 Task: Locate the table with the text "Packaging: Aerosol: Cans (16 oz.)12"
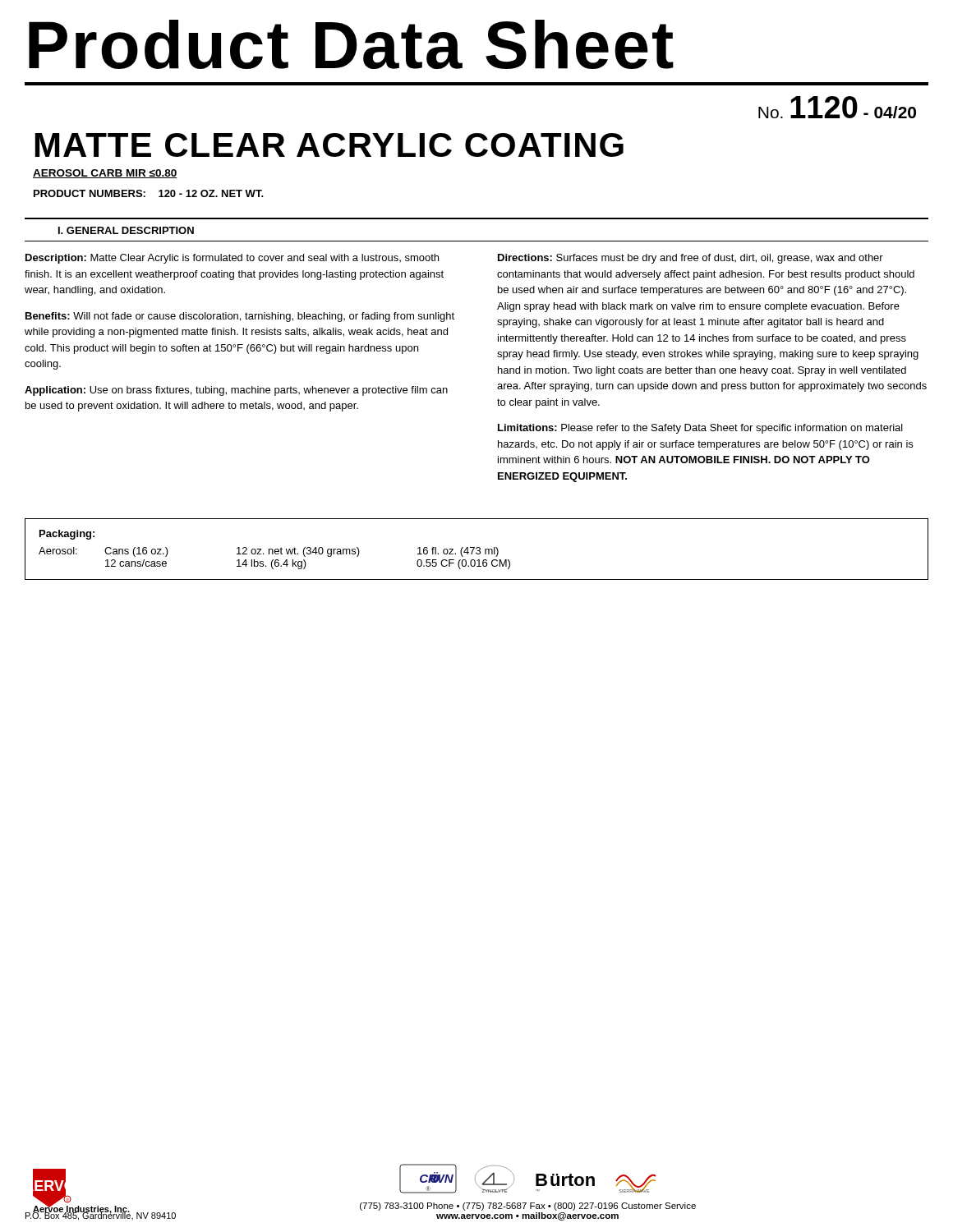pyautogui.click(x=476, y=549)
